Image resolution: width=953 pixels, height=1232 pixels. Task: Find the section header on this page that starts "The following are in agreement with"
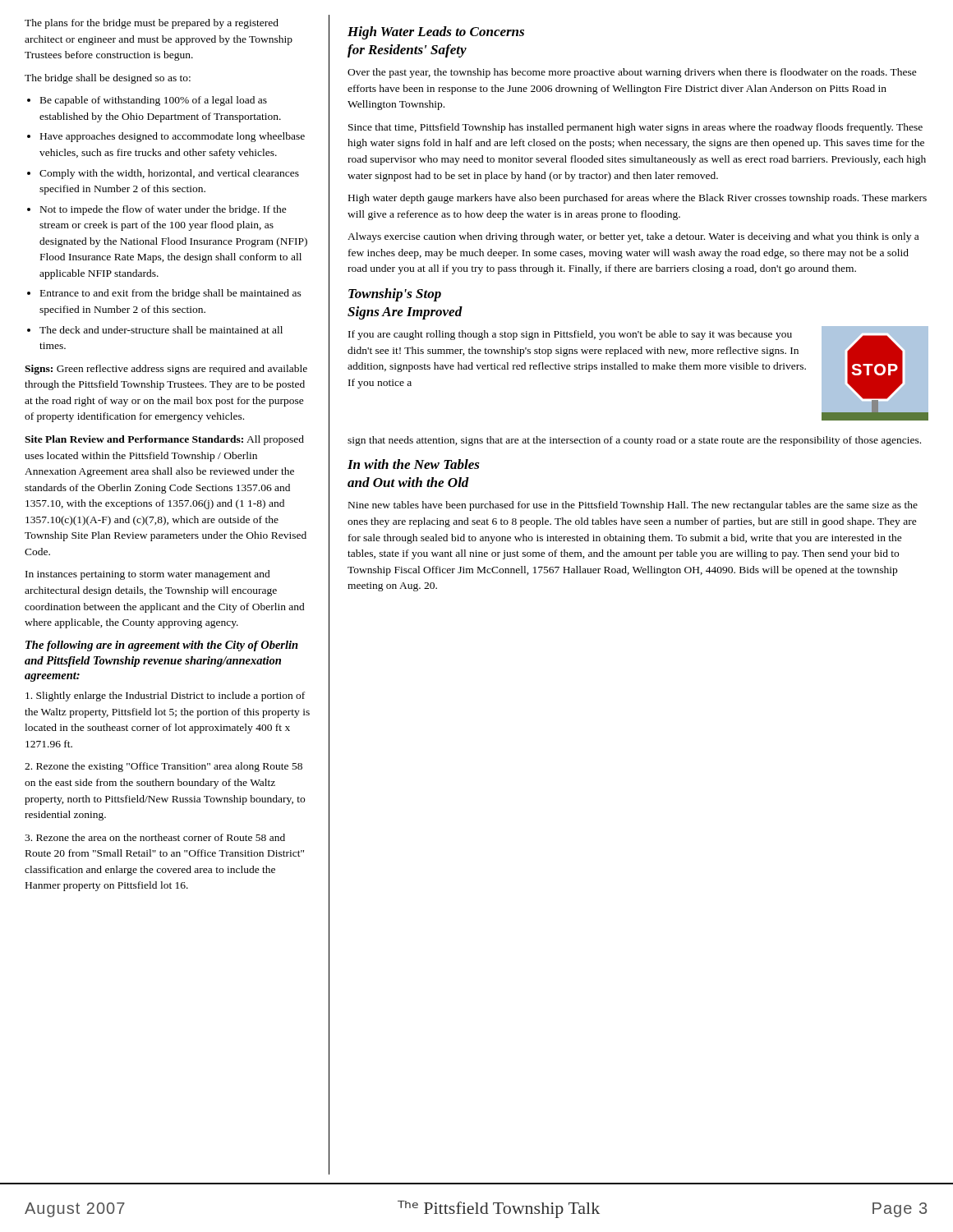pyautogui.click(x=168, y=660)
